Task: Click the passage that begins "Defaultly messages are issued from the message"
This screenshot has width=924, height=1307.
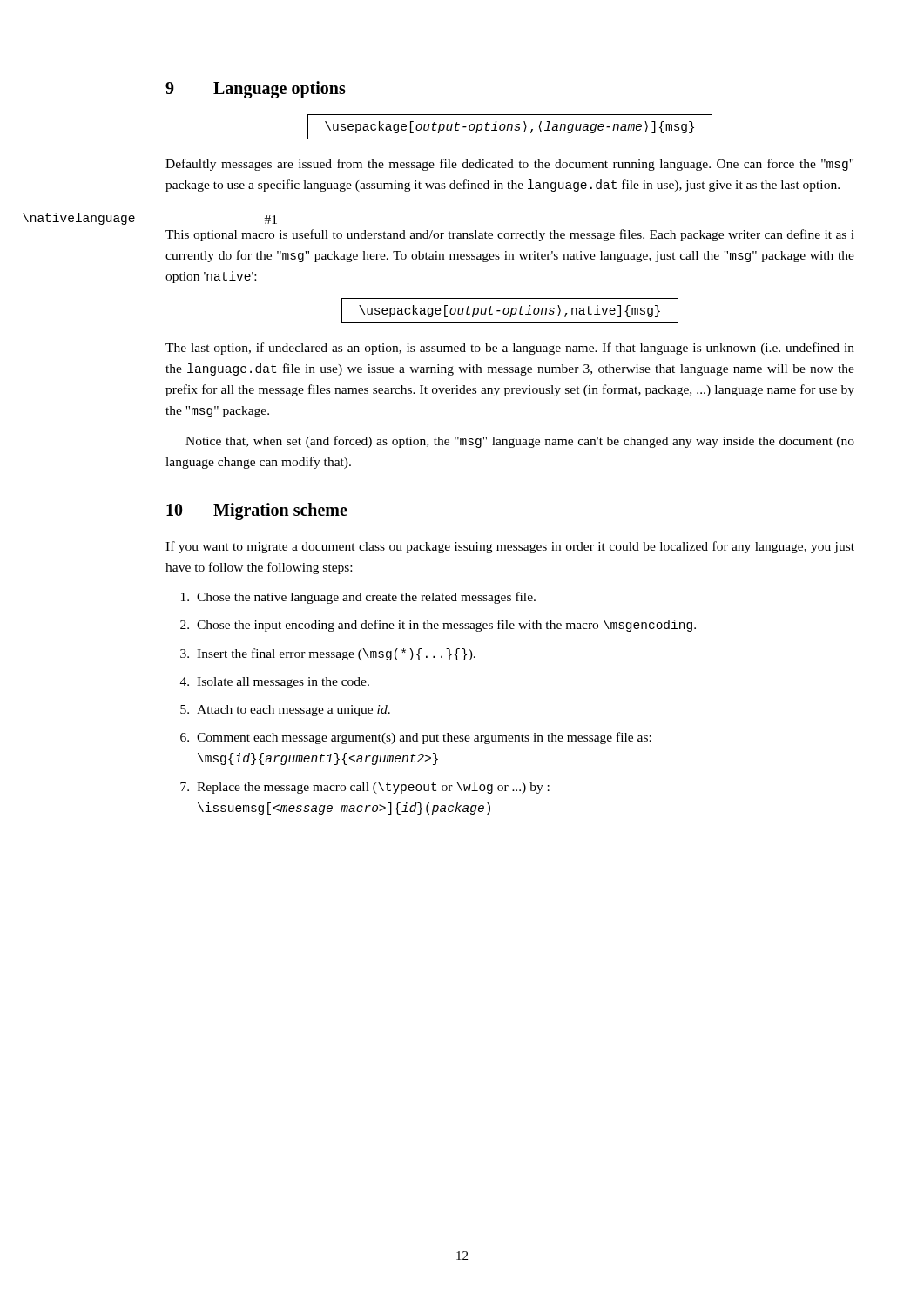Action: point(510,174)
